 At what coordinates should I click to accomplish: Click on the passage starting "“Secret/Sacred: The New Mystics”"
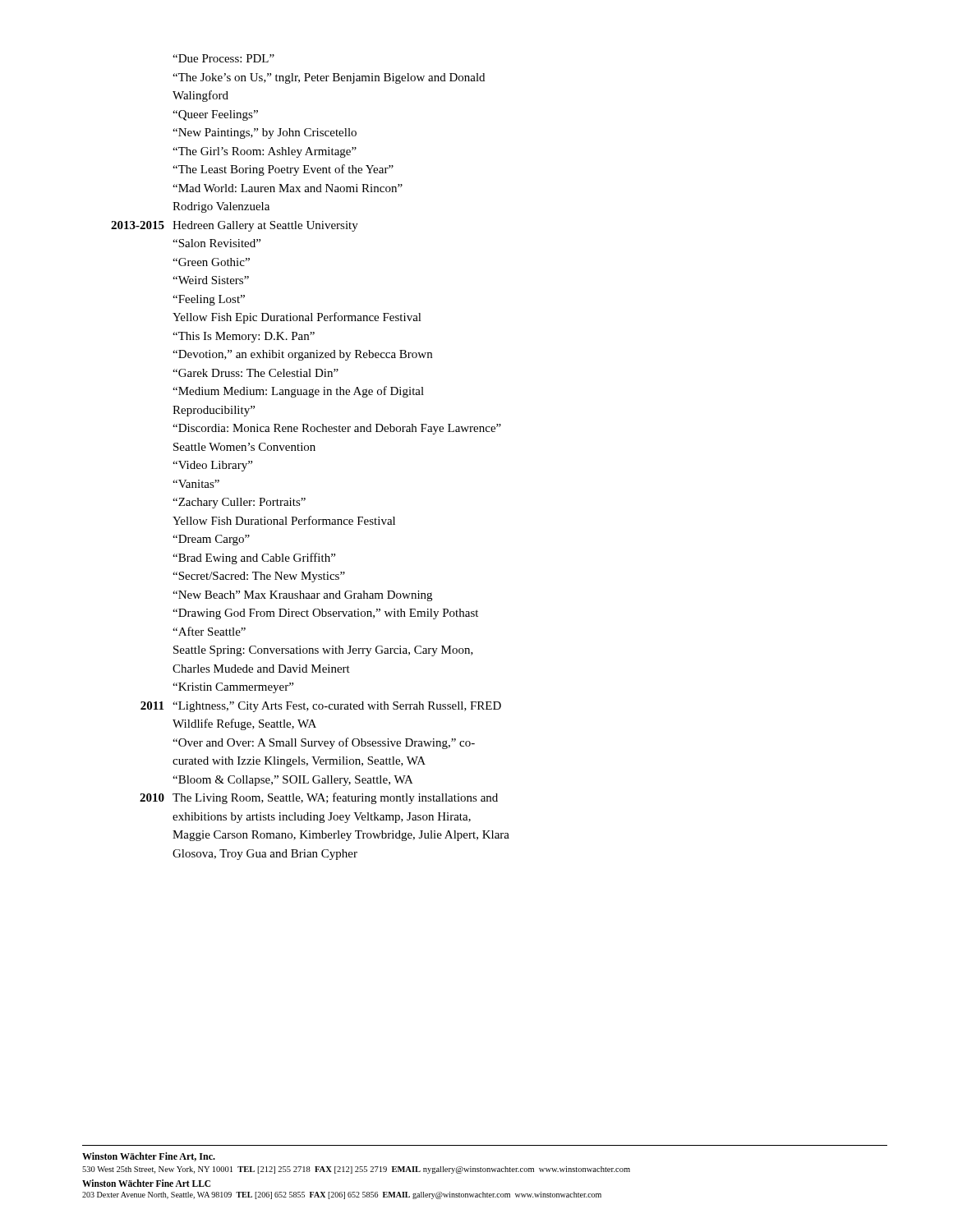[259, 577]
